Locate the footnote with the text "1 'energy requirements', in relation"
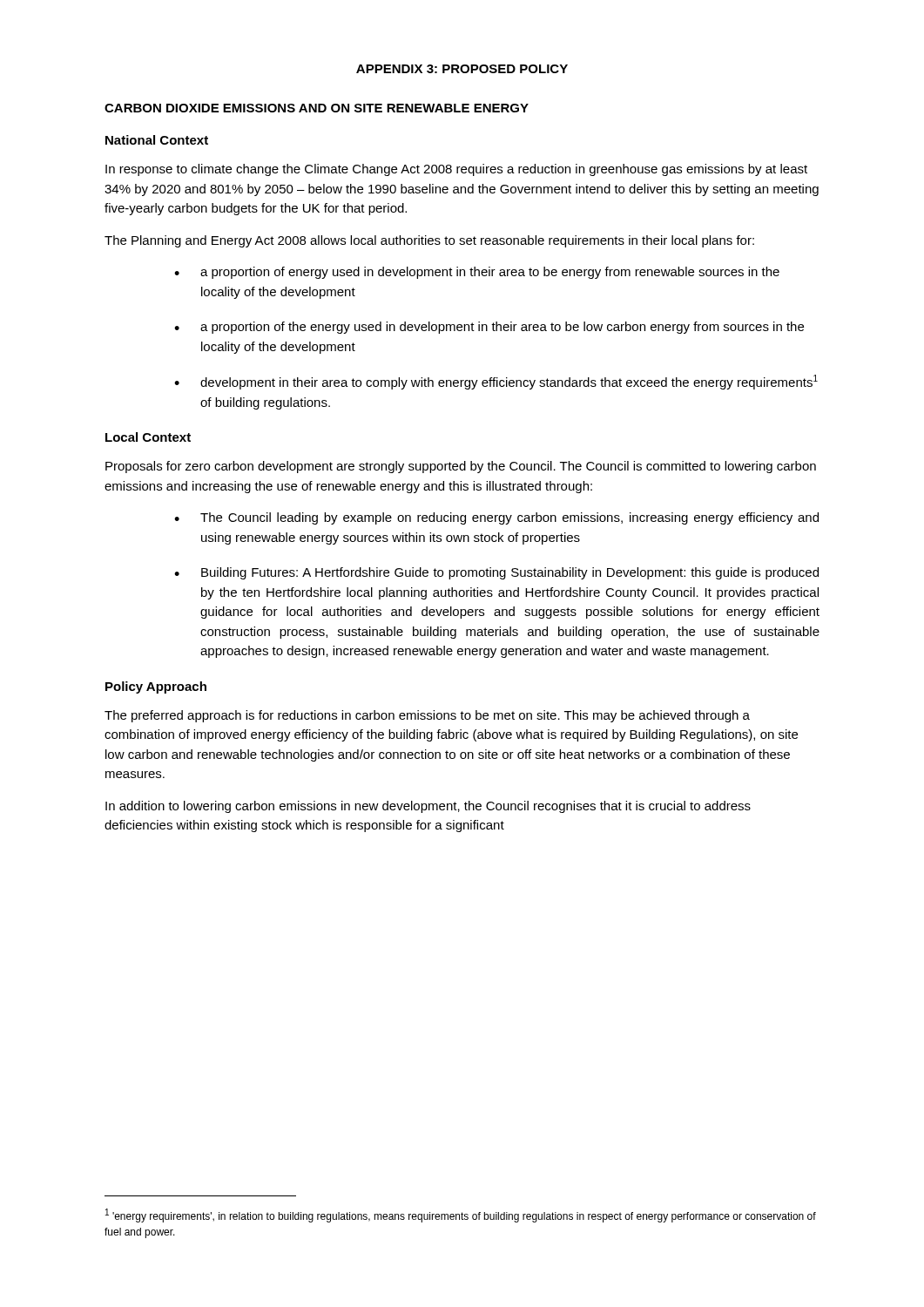This screenshot has width=924, height=1307. 462,1218
